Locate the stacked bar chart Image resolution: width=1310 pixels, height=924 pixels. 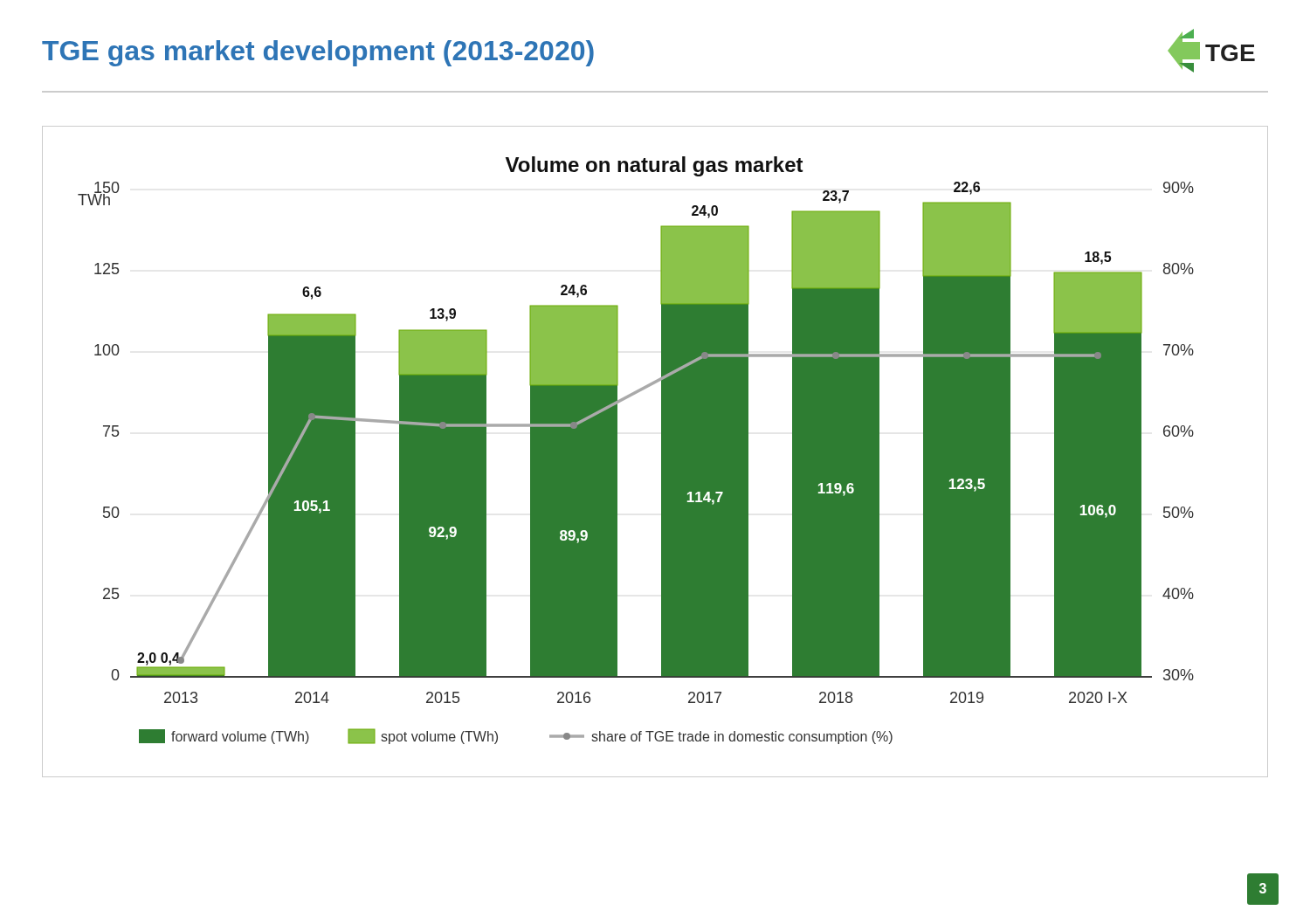pyautogui.click(x=655, y=452)
